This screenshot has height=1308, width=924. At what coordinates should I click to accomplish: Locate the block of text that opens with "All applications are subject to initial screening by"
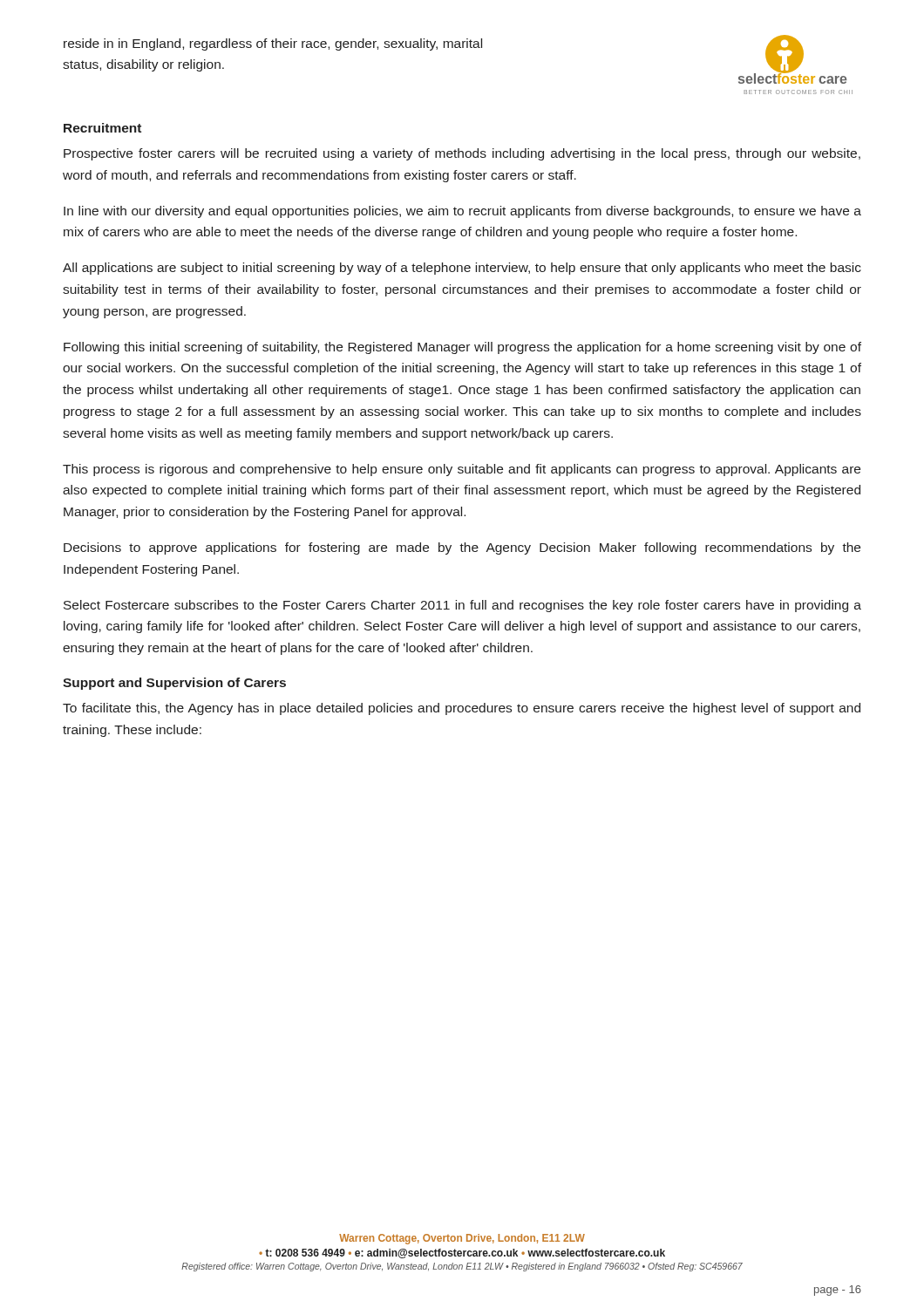point(462,289)
